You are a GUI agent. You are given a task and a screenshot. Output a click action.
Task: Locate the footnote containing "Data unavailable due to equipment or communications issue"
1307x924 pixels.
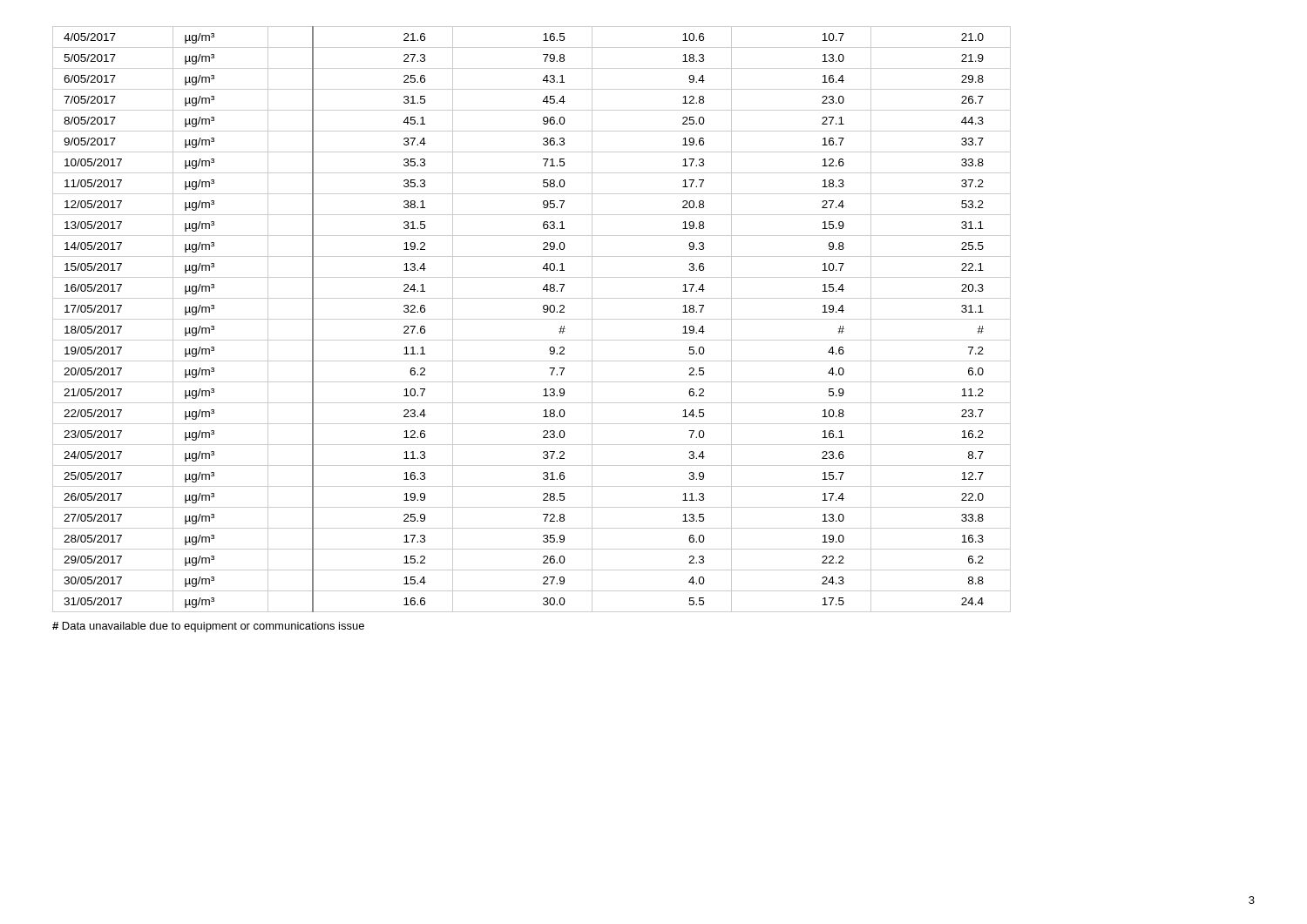208,626
